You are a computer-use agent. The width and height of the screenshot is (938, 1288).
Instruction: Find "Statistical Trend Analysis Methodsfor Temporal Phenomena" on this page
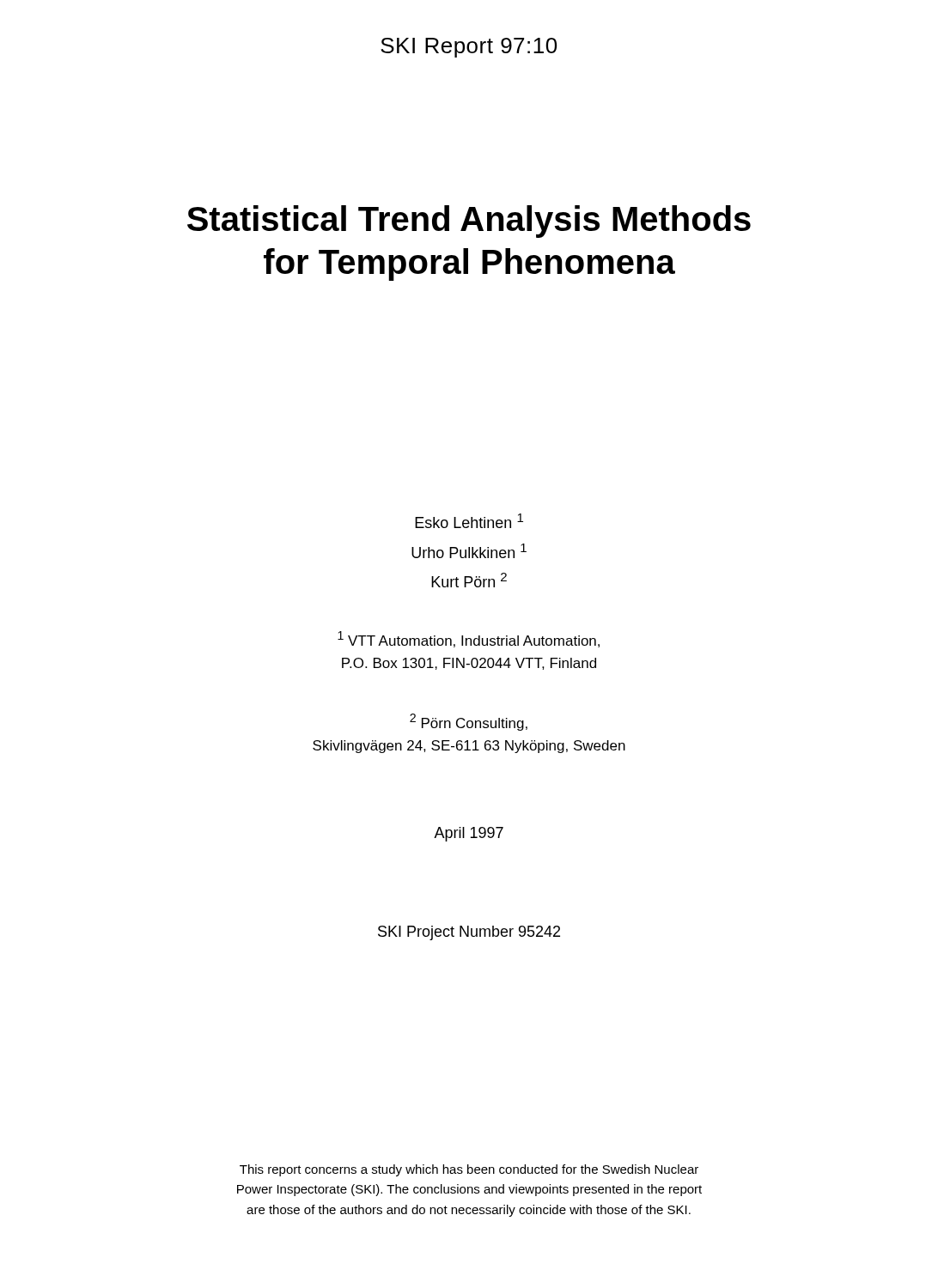coord(469,240)
